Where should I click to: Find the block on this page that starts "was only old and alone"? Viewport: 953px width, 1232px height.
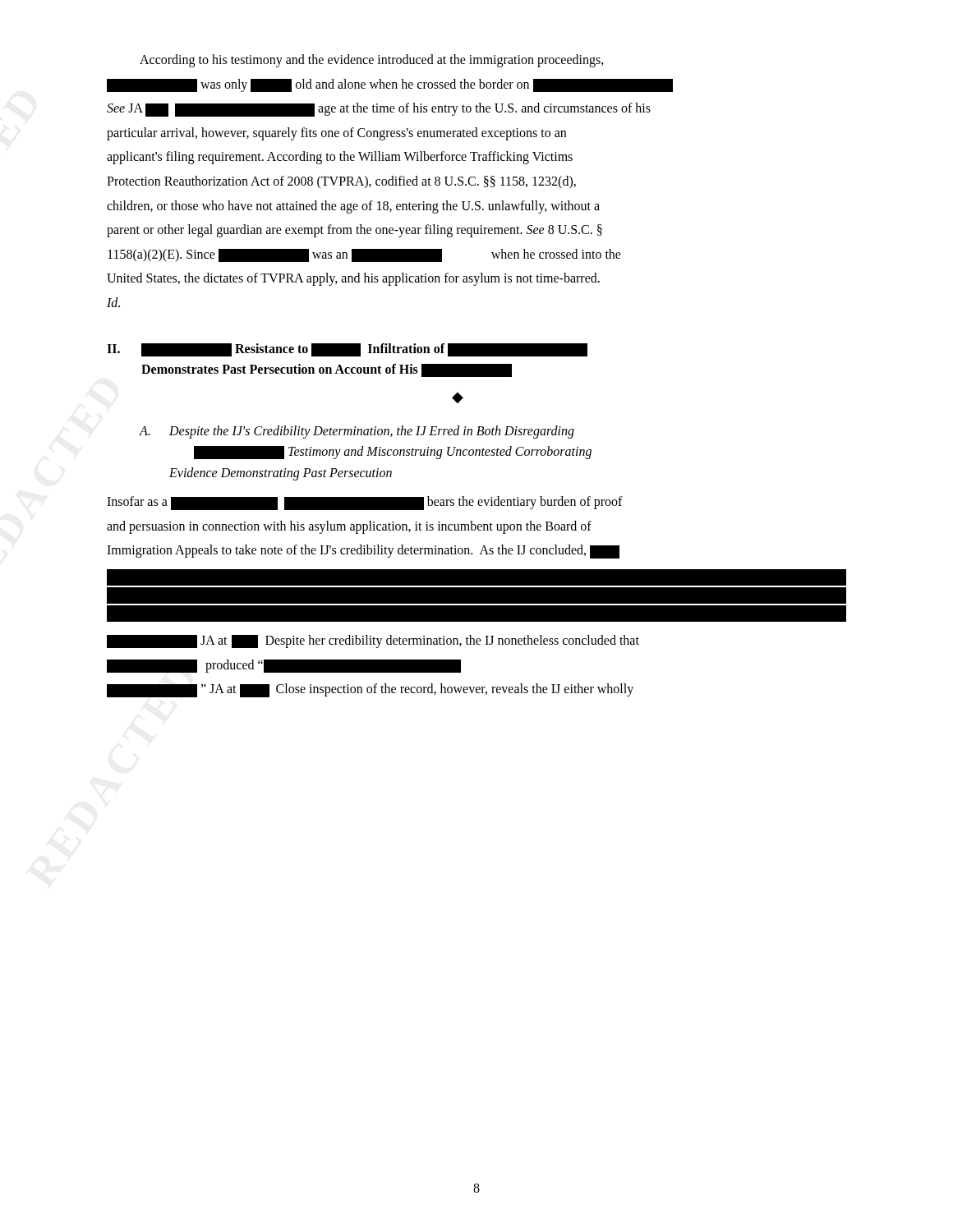390,84
